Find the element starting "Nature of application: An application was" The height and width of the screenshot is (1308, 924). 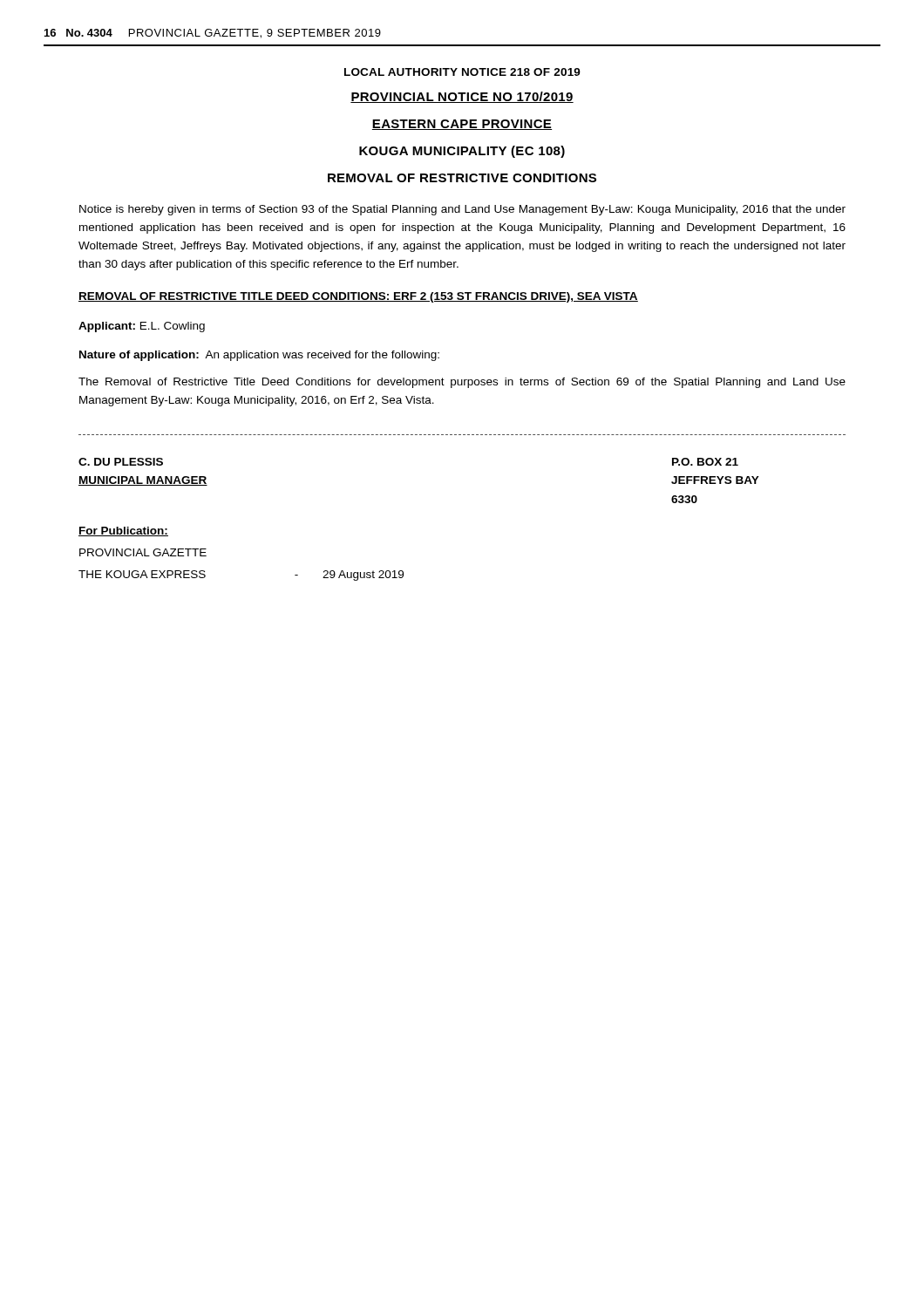pyautogui.click(x=259, y=354)
